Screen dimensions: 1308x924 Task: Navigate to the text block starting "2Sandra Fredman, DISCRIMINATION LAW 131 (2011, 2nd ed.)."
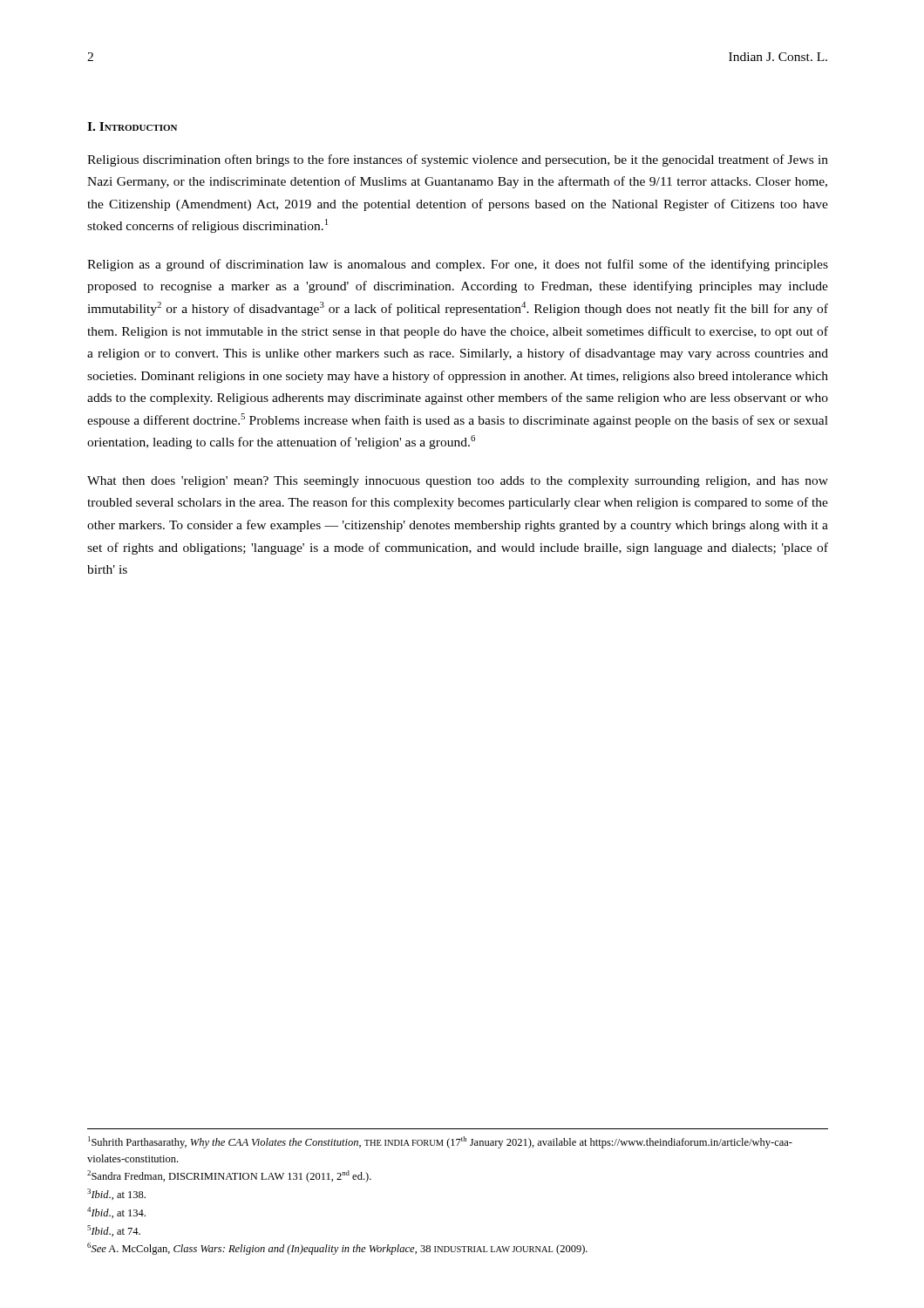pyautogui.click(x=229, y=1176)
